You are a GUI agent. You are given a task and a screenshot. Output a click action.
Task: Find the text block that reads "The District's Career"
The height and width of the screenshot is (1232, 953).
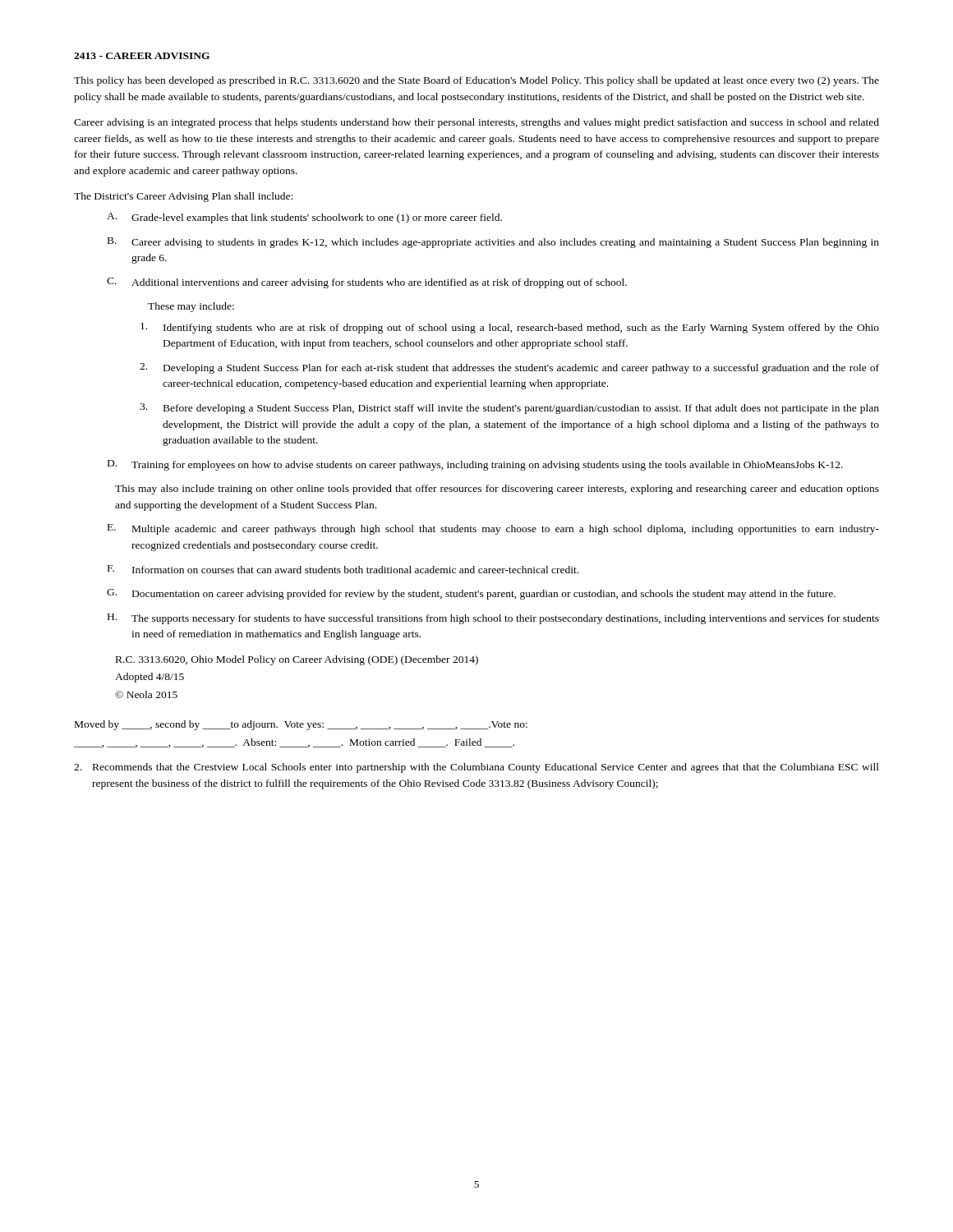click(x=184, y=196)
